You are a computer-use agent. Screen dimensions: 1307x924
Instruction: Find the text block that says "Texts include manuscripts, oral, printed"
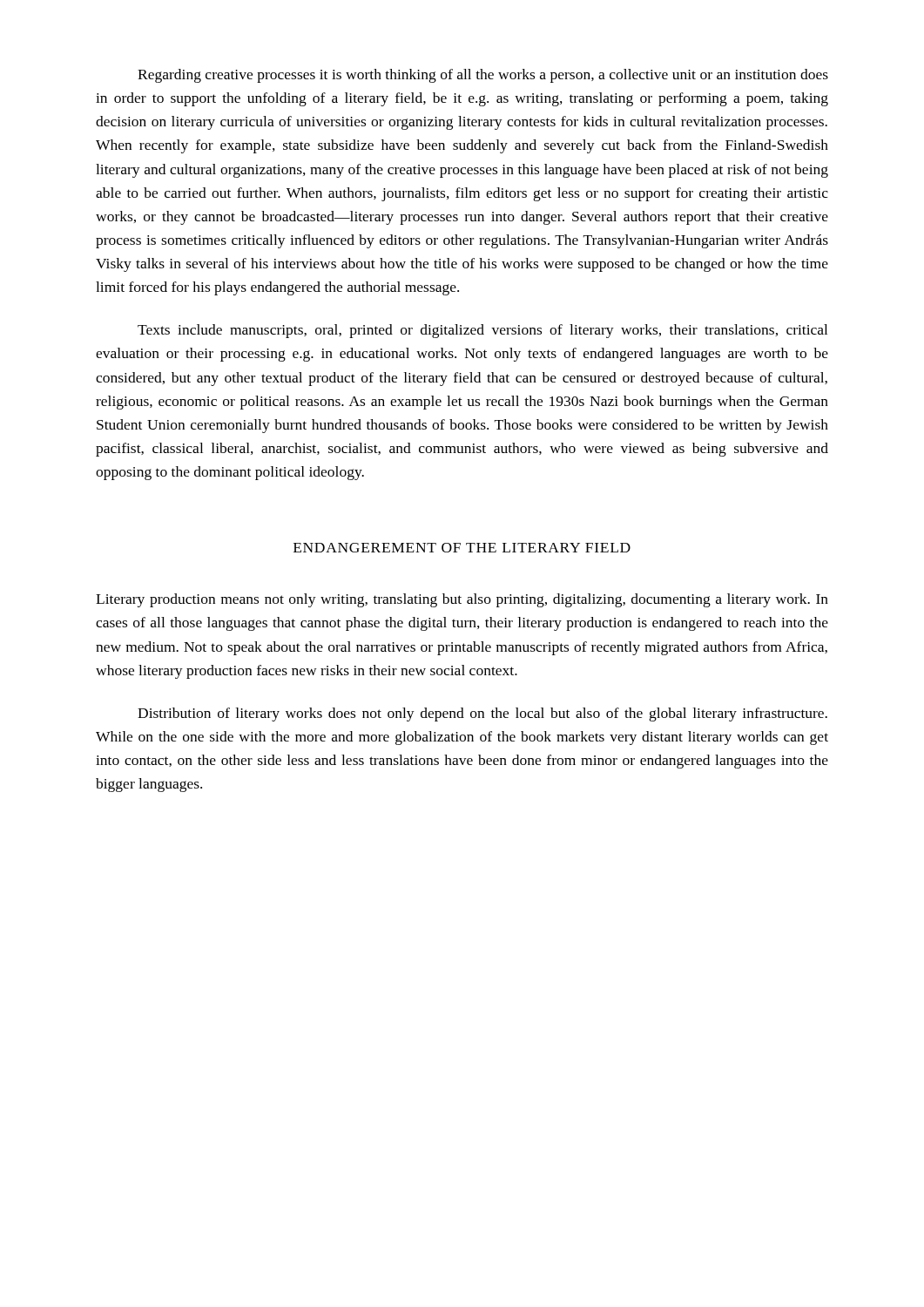tap(462, 401)
